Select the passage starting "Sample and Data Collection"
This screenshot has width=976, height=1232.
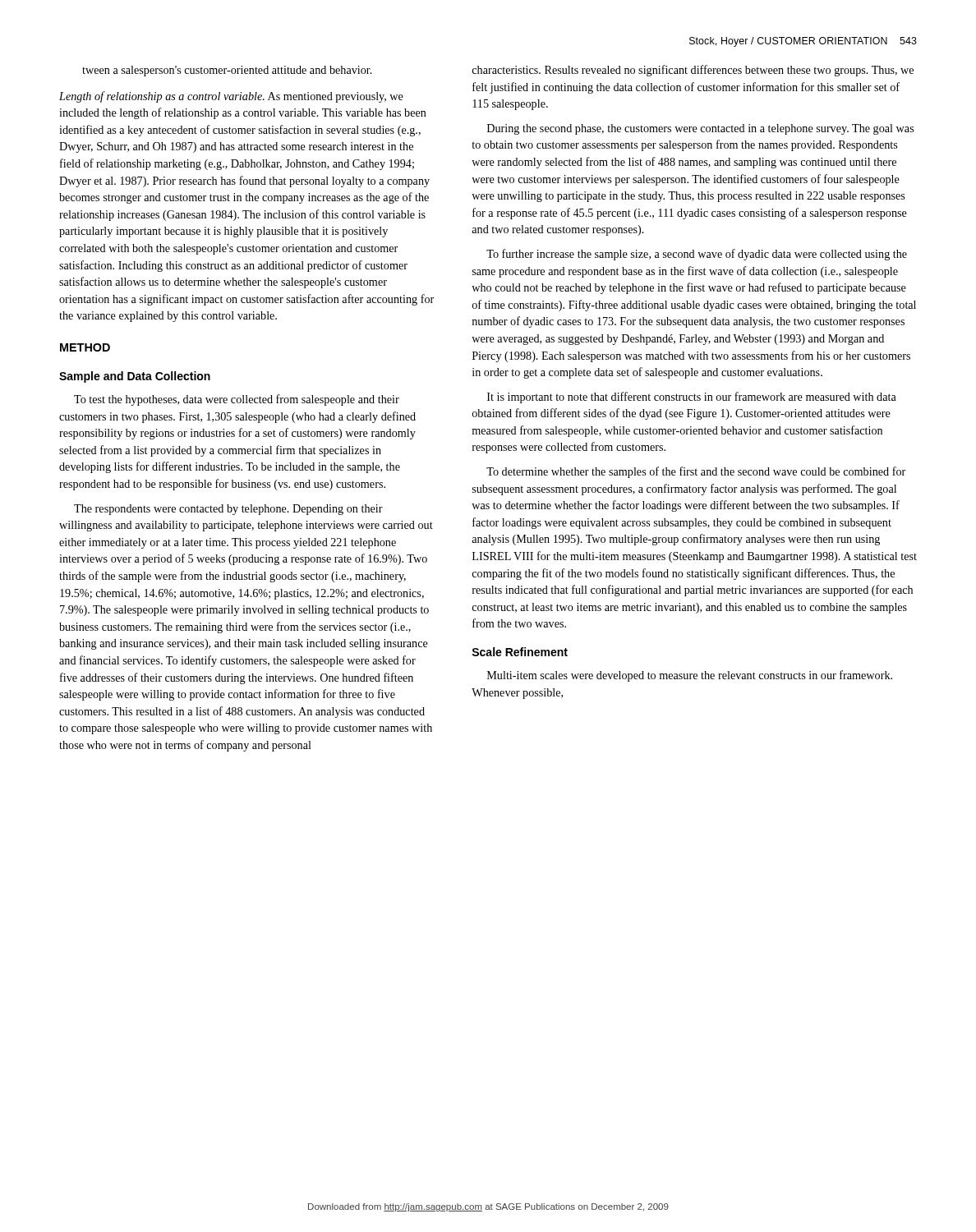pos(135,376)
